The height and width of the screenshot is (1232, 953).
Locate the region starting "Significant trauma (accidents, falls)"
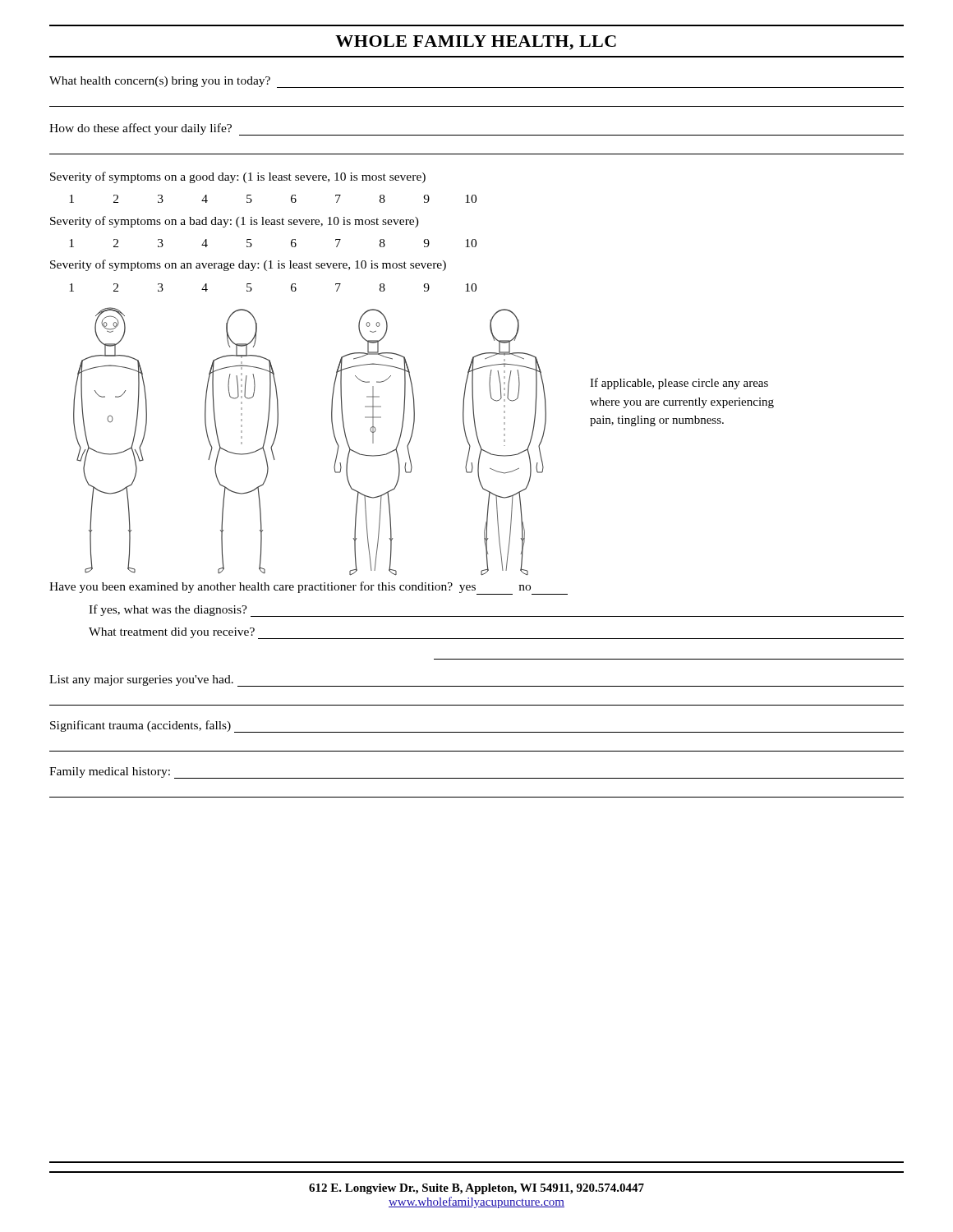coord(476,725)
